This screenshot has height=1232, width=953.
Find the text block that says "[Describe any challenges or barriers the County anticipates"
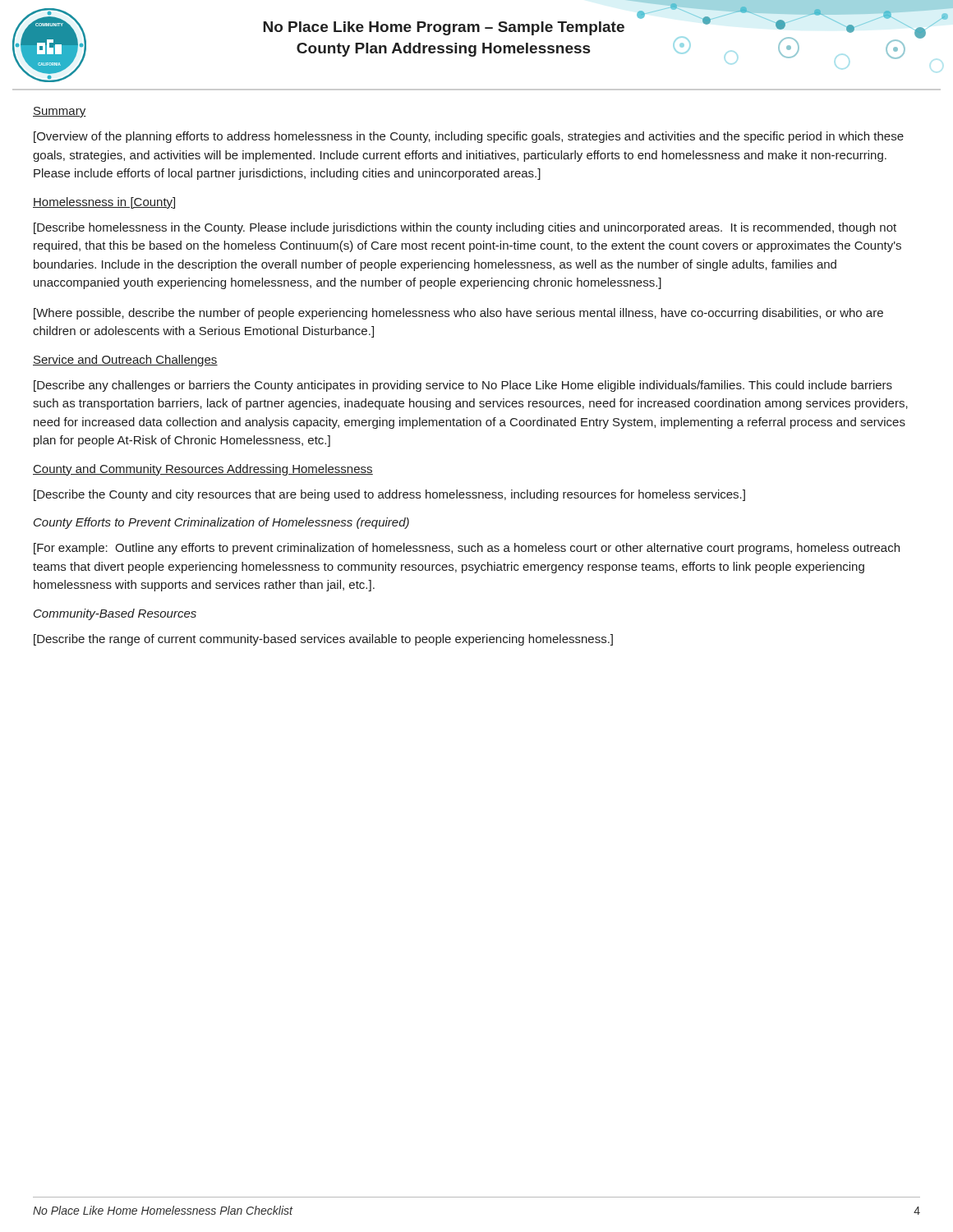click(471, 412)
